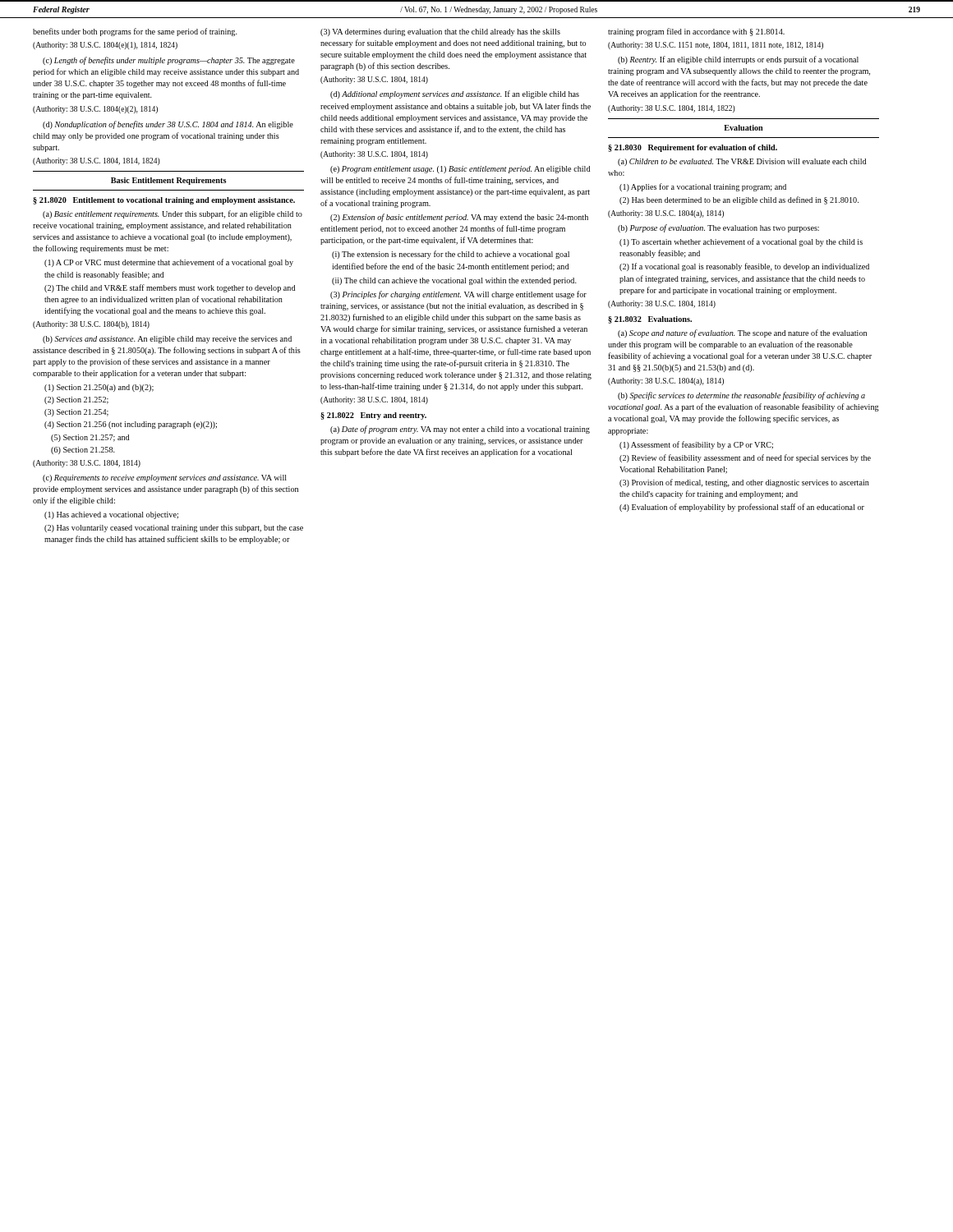Locate the text "(5) Section 21.257; and"
This screenshot has width=953, height=1232.
pyautogui.click(x=90, y=437)
